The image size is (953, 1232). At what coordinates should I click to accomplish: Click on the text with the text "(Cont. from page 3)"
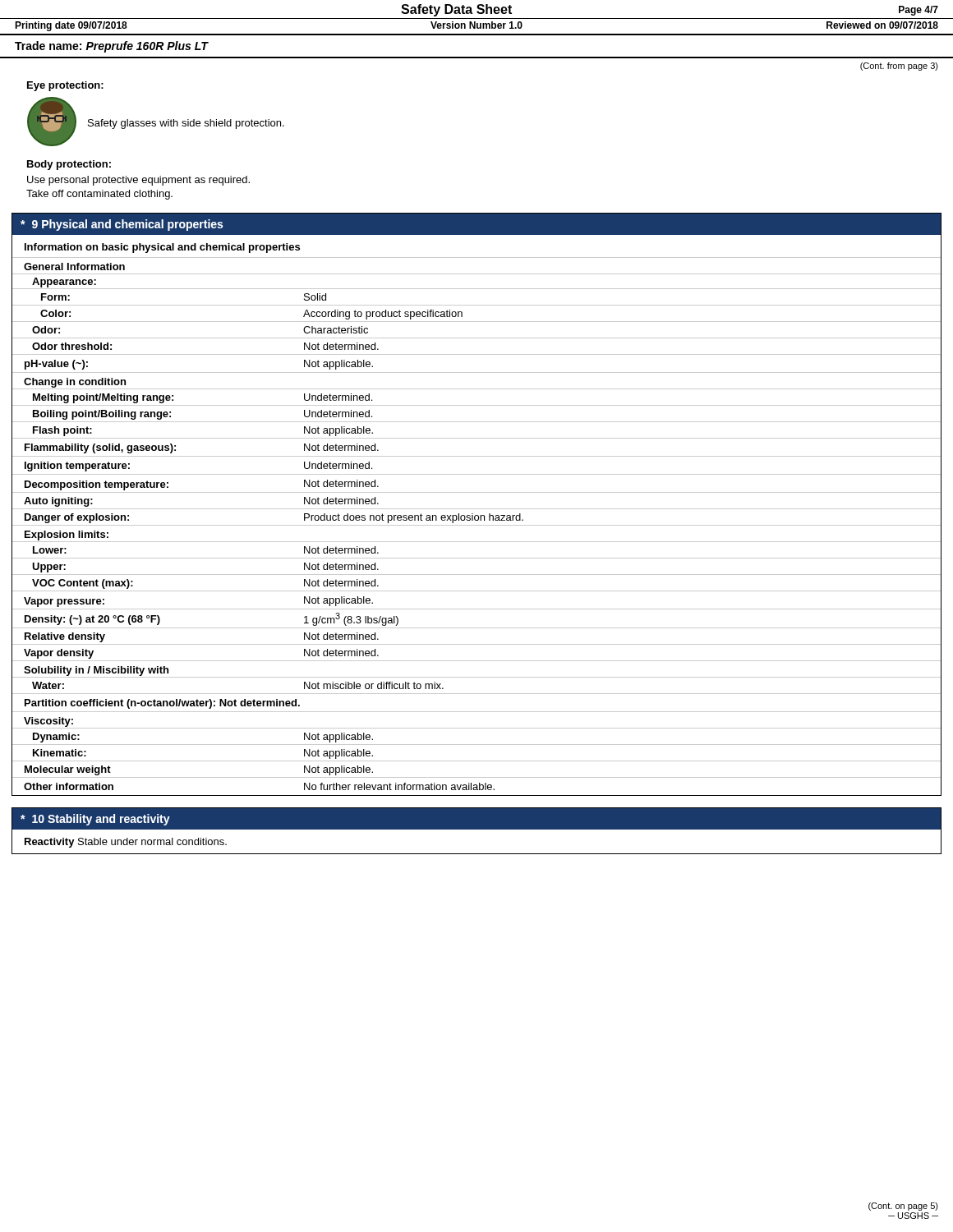[x=899, y=66]
